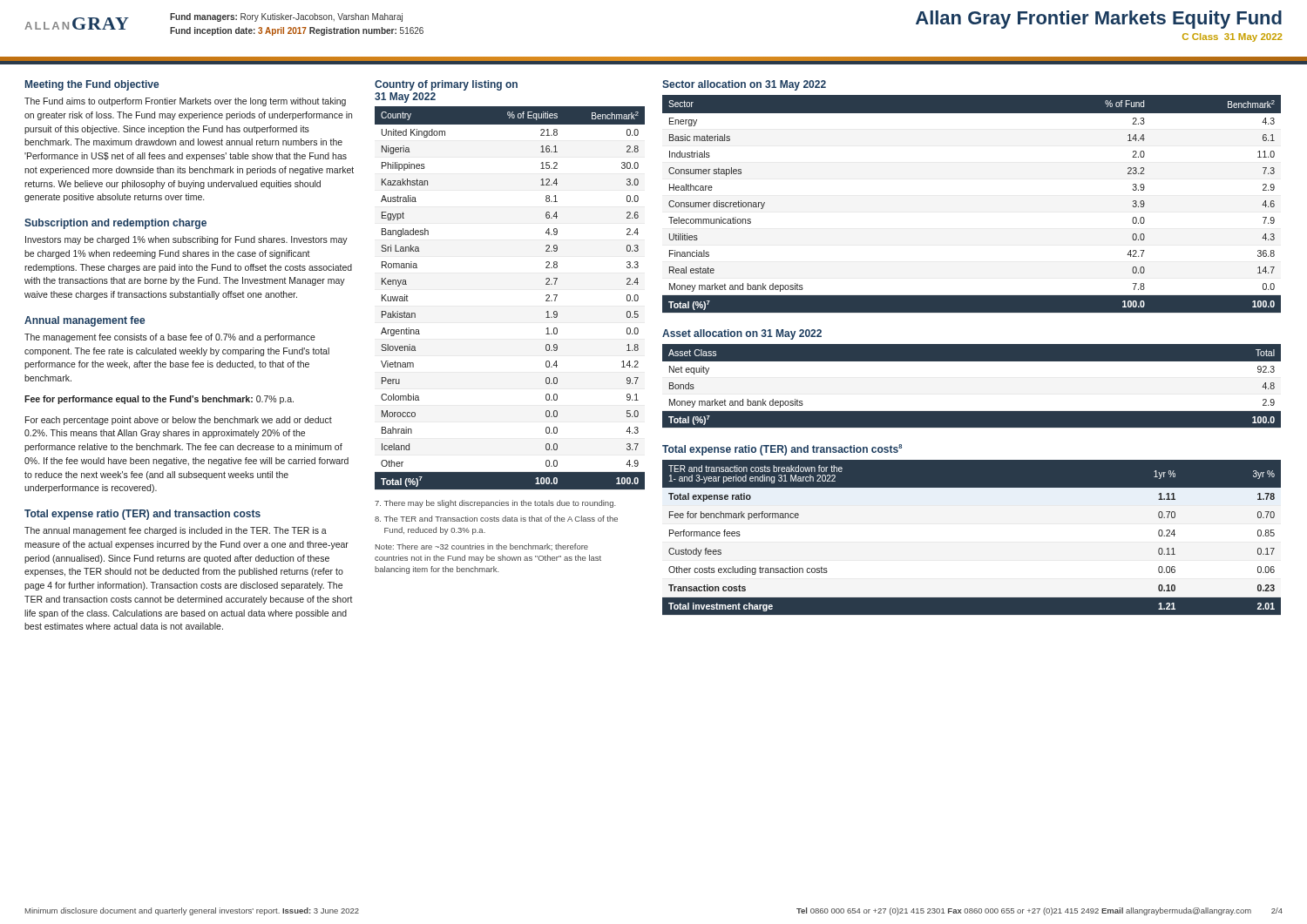Point to "Meeting the Fund objective"
The image size is (1307, 924).
pyautogui.click(x=92, y=84)
